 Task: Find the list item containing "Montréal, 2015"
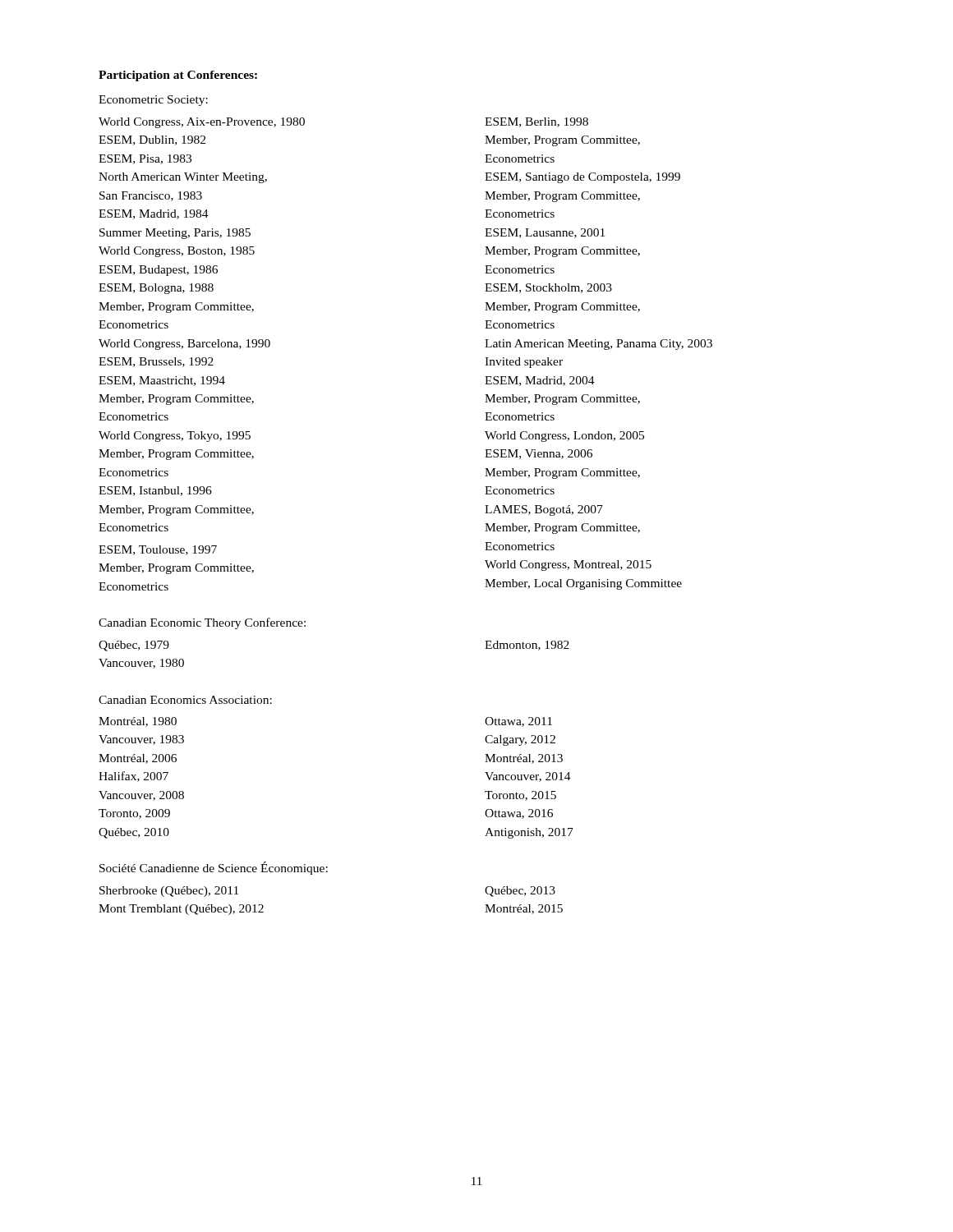(524, 908)
